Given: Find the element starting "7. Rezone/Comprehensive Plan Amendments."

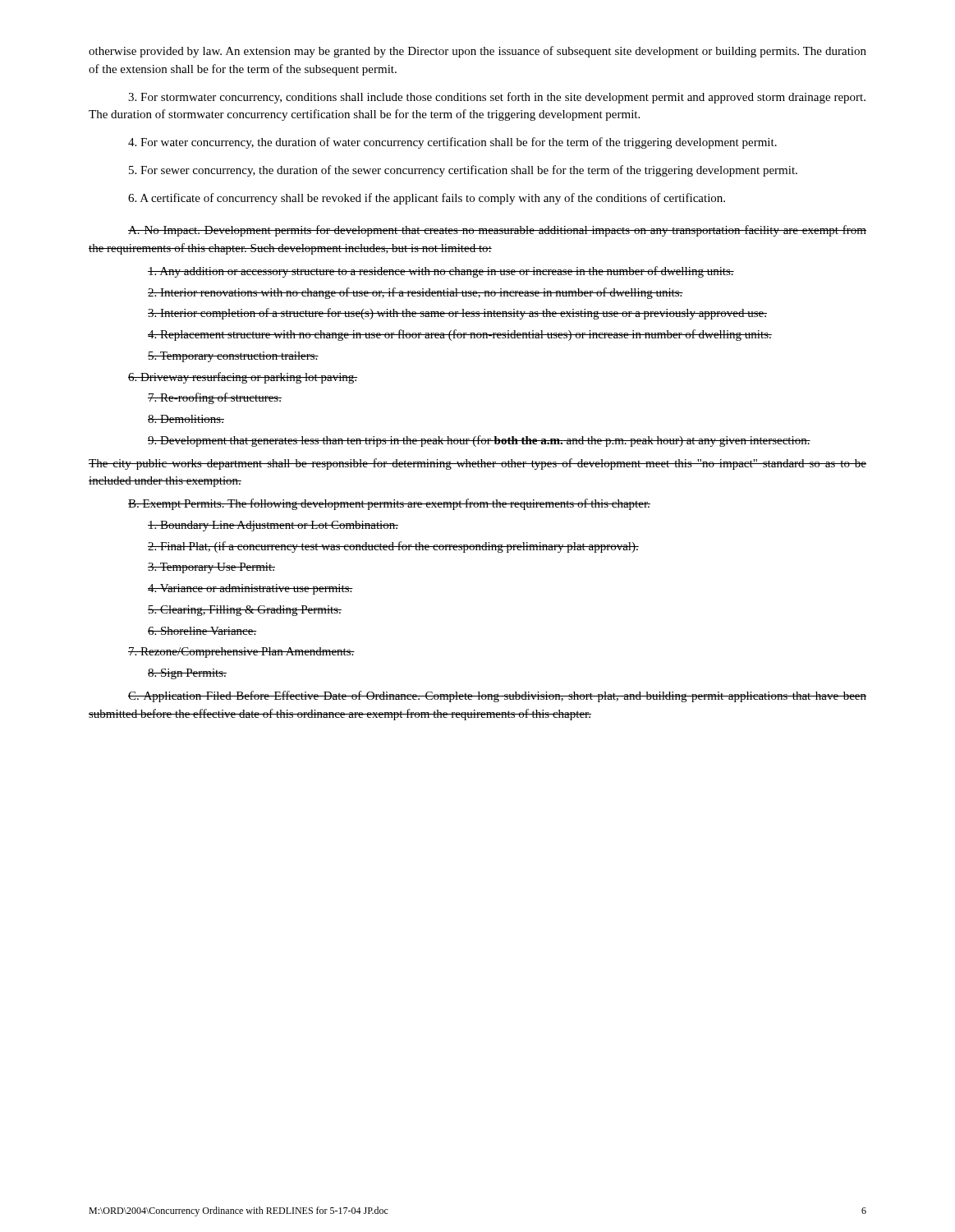Looking at the screenshot, I should tap(241, 653).
